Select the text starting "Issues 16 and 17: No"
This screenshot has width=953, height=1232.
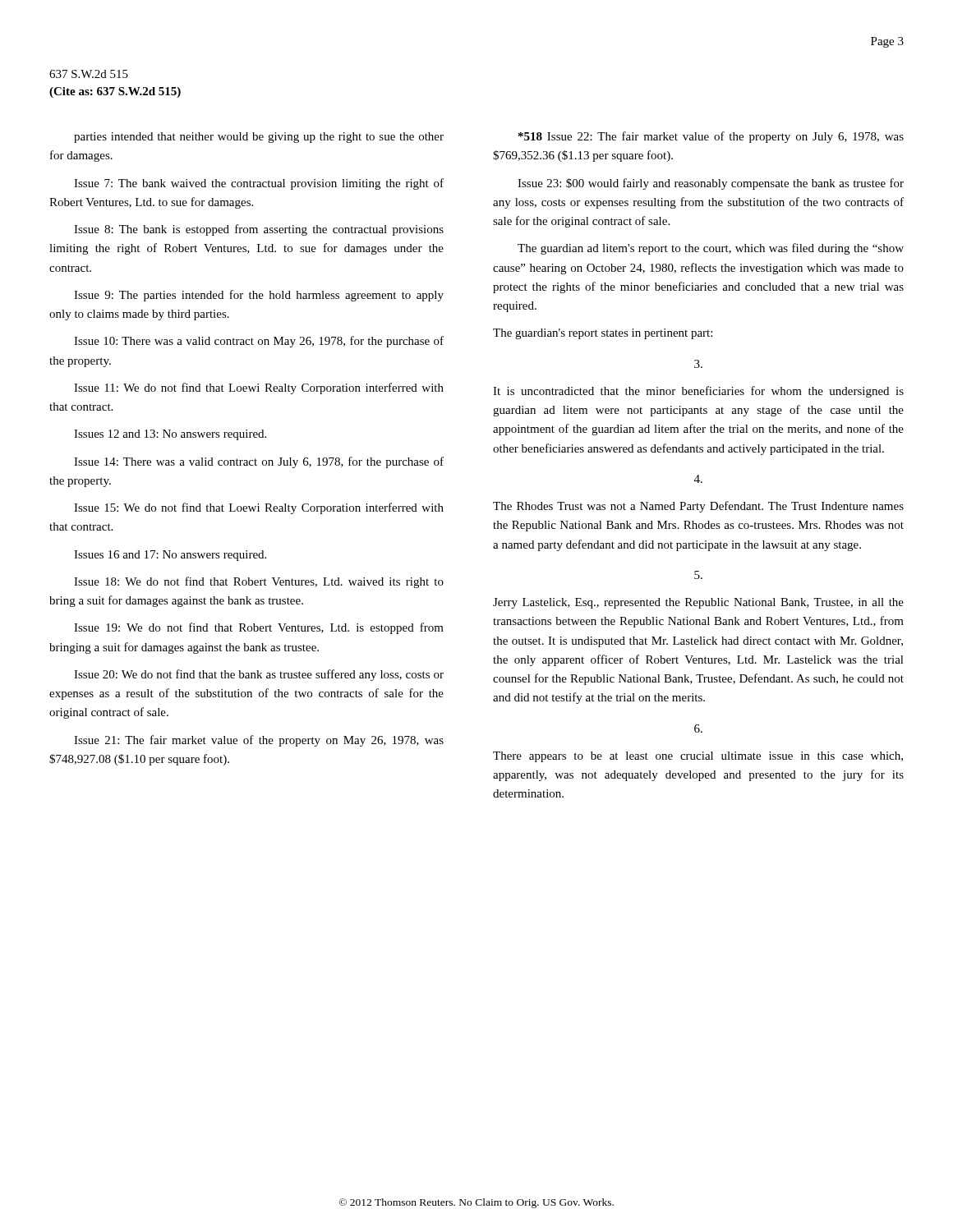[x=171, y=554]
